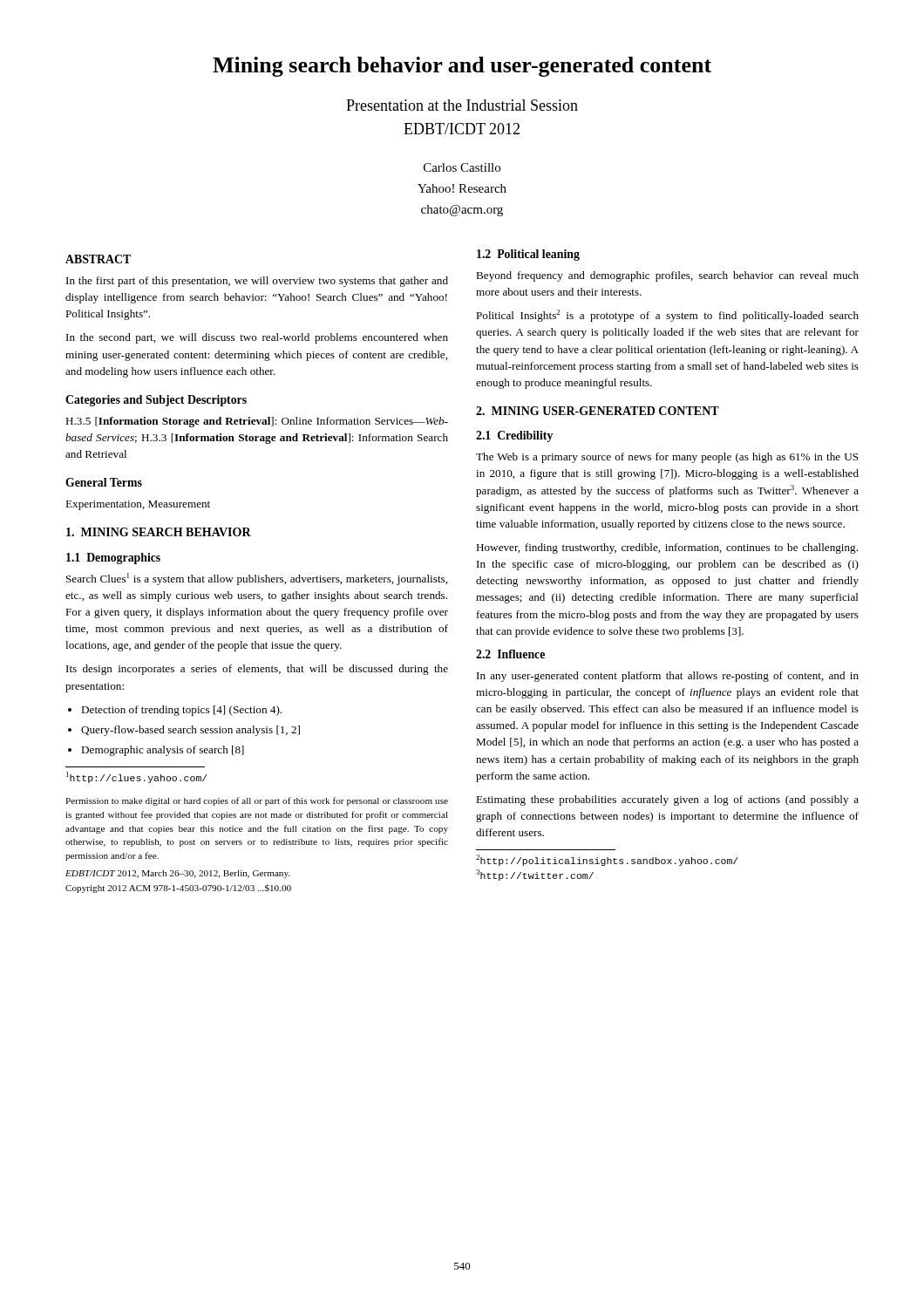Find the block on this page that starts "Presentation at the Industrial"
924x1308 pixels.
point(462,118)
